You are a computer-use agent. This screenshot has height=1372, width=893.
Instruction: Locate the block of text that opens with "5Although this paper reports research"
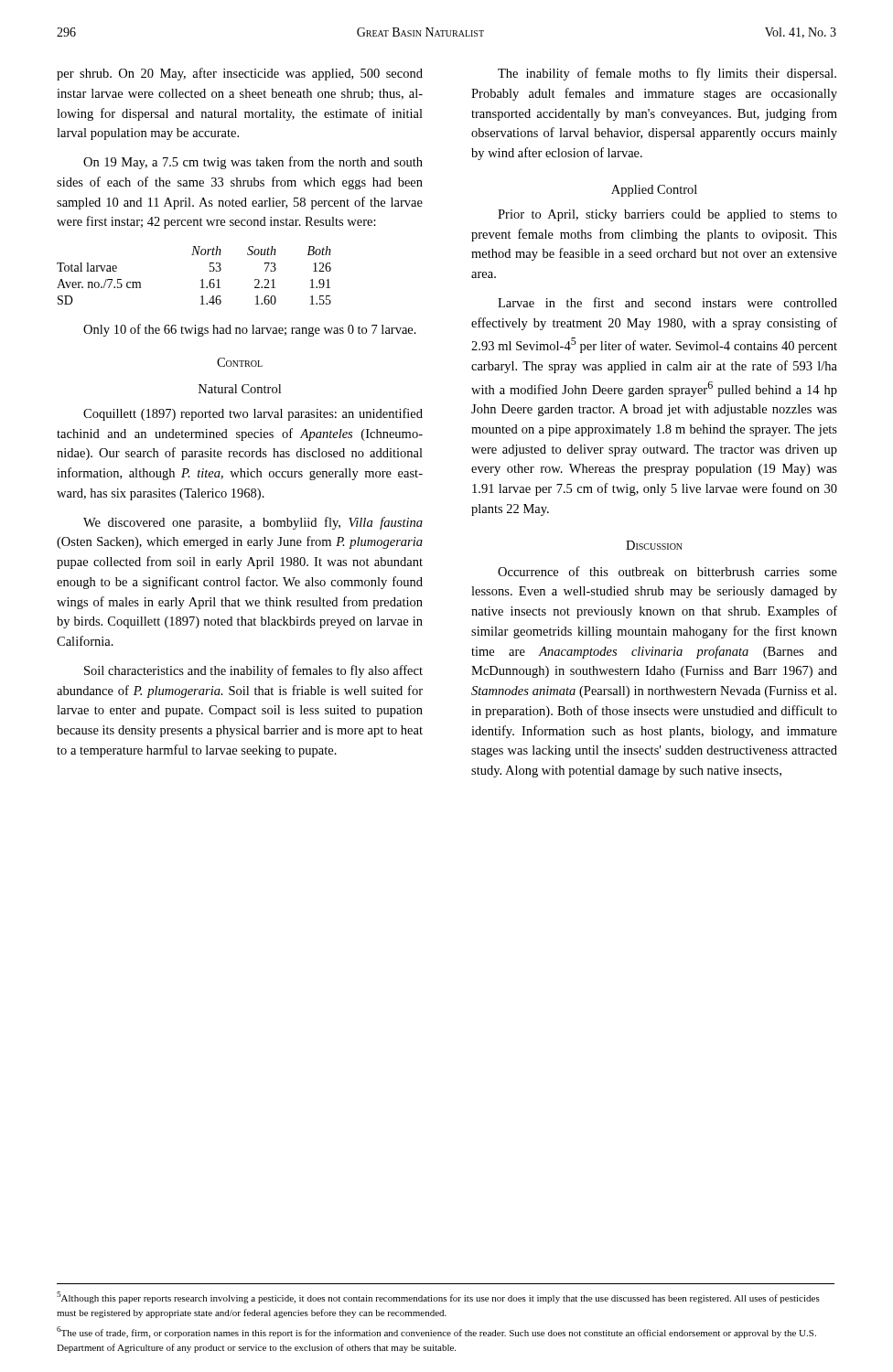[438, 1304]
